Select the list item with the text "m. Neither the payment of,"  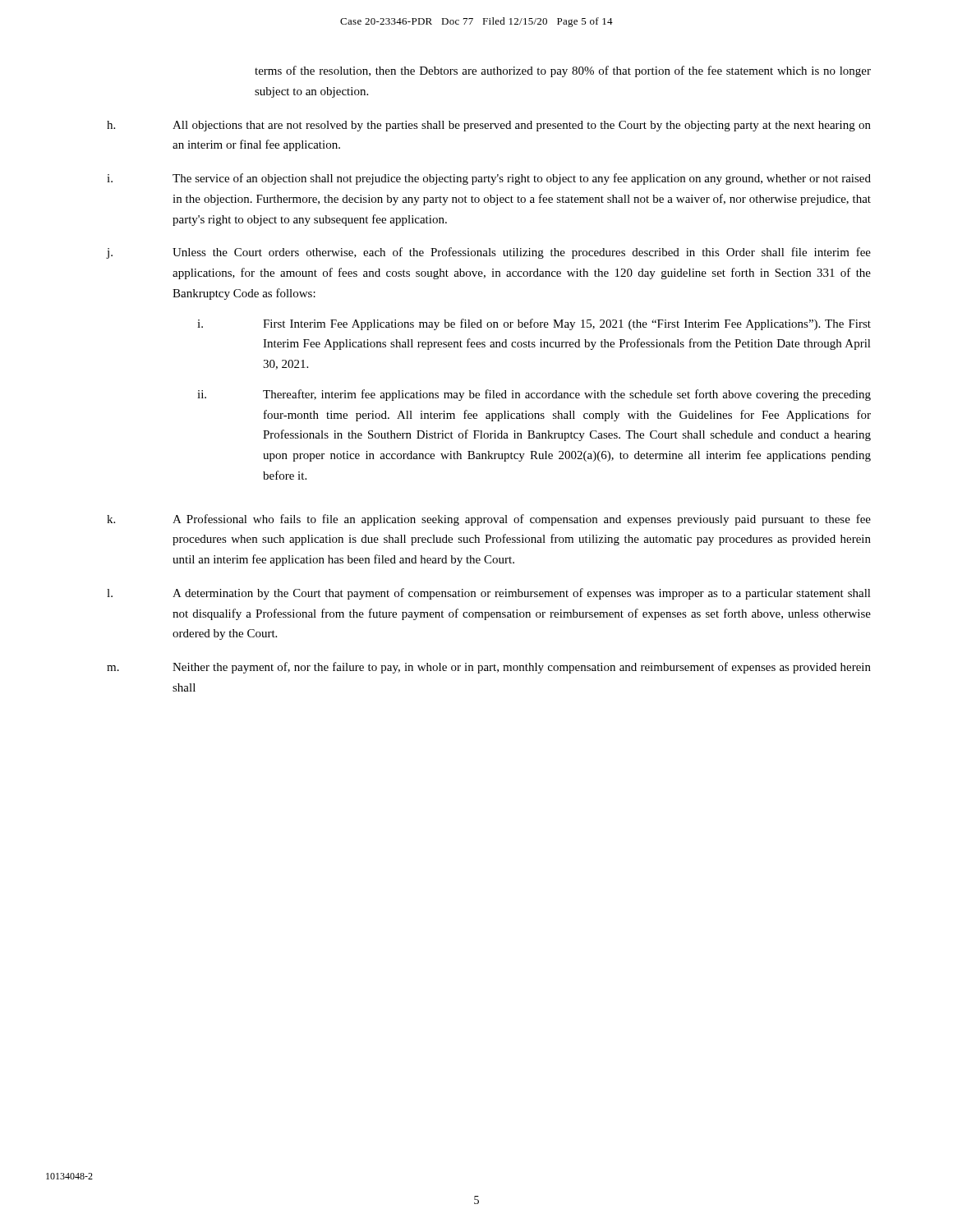coord(489,677)
